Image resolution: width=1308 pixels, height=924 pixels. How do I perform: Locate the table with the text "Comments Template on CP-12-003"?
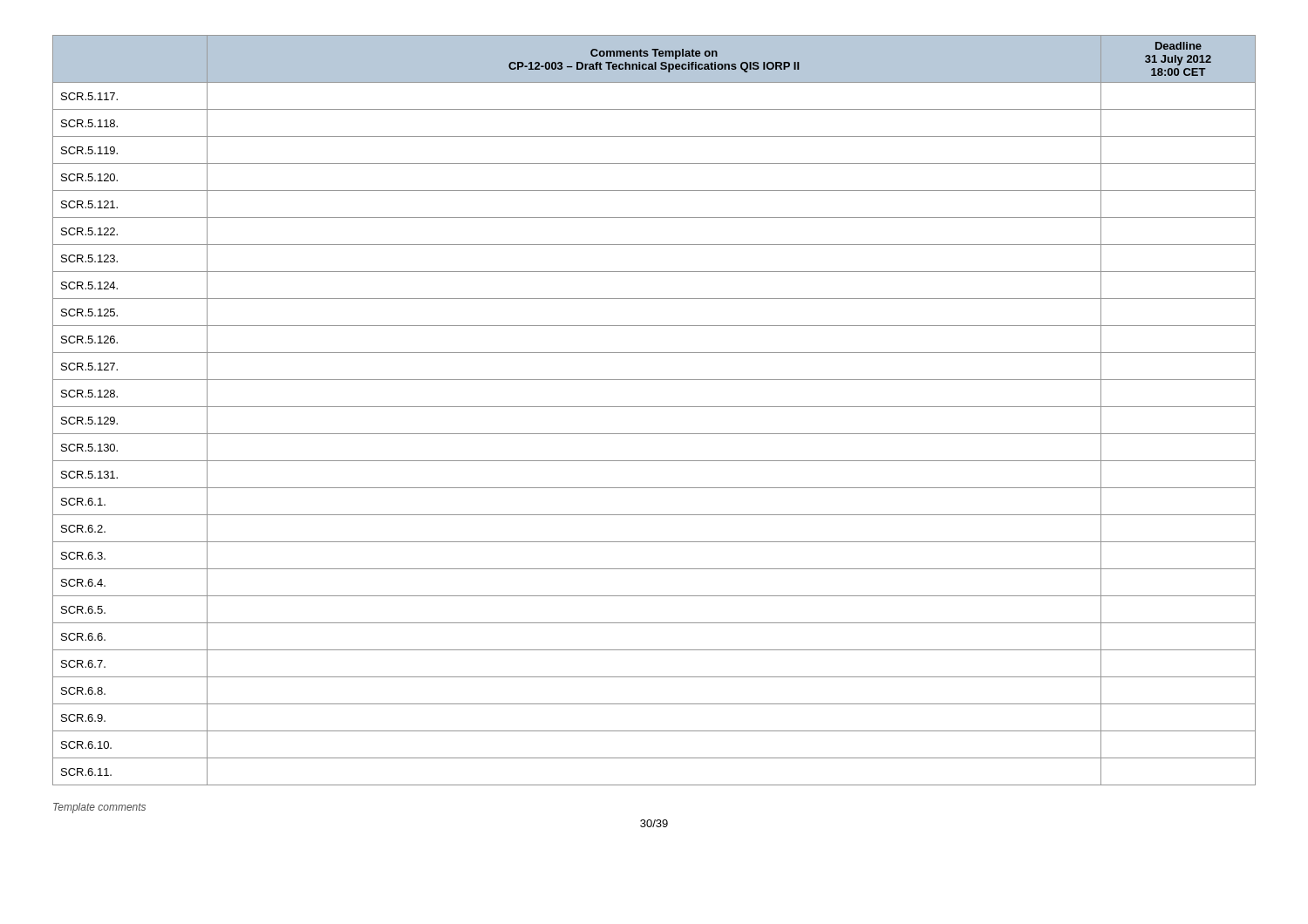tap(654, 410)
